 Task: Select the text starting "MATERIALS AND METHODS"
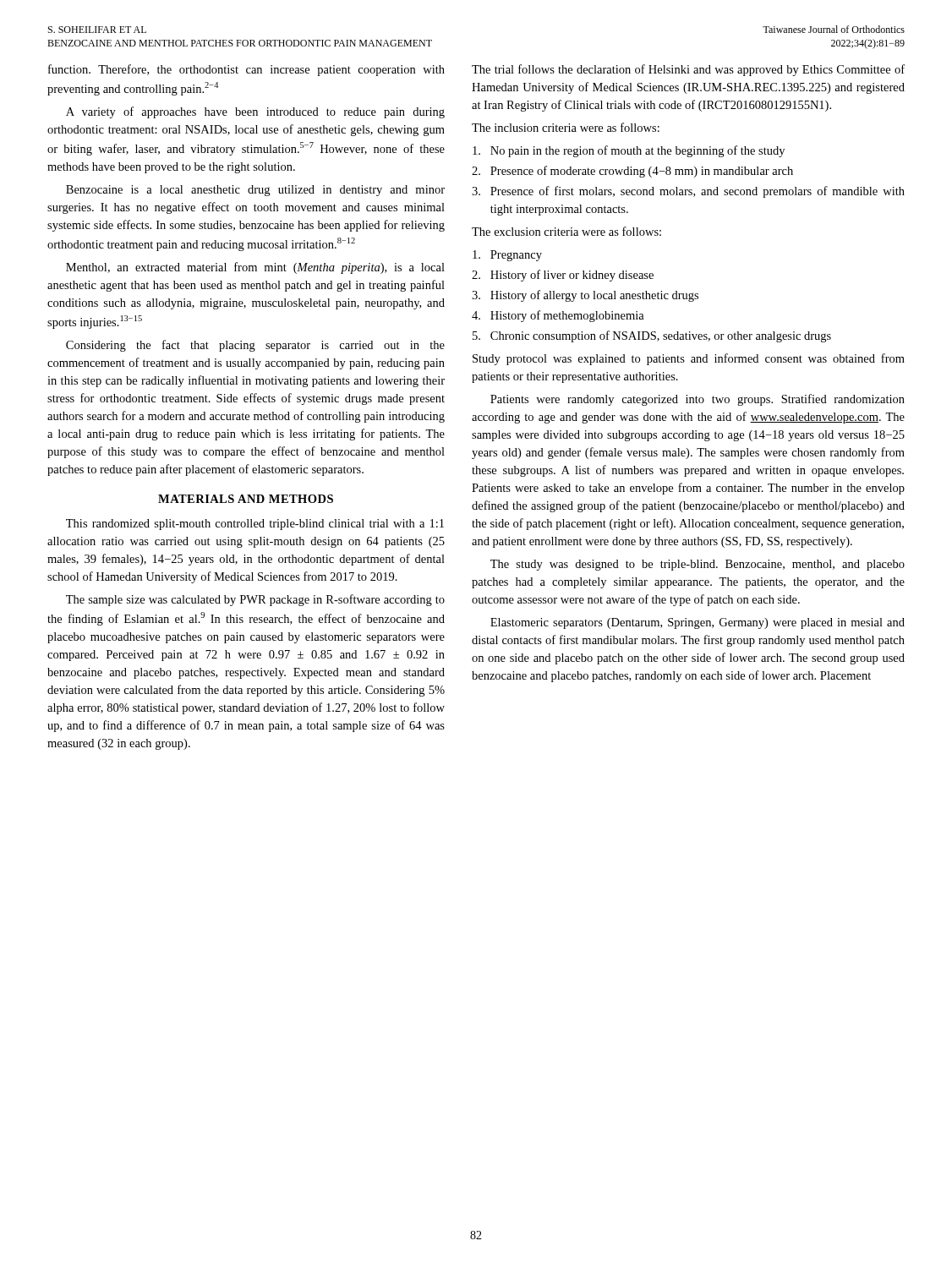tap(246, 498)
